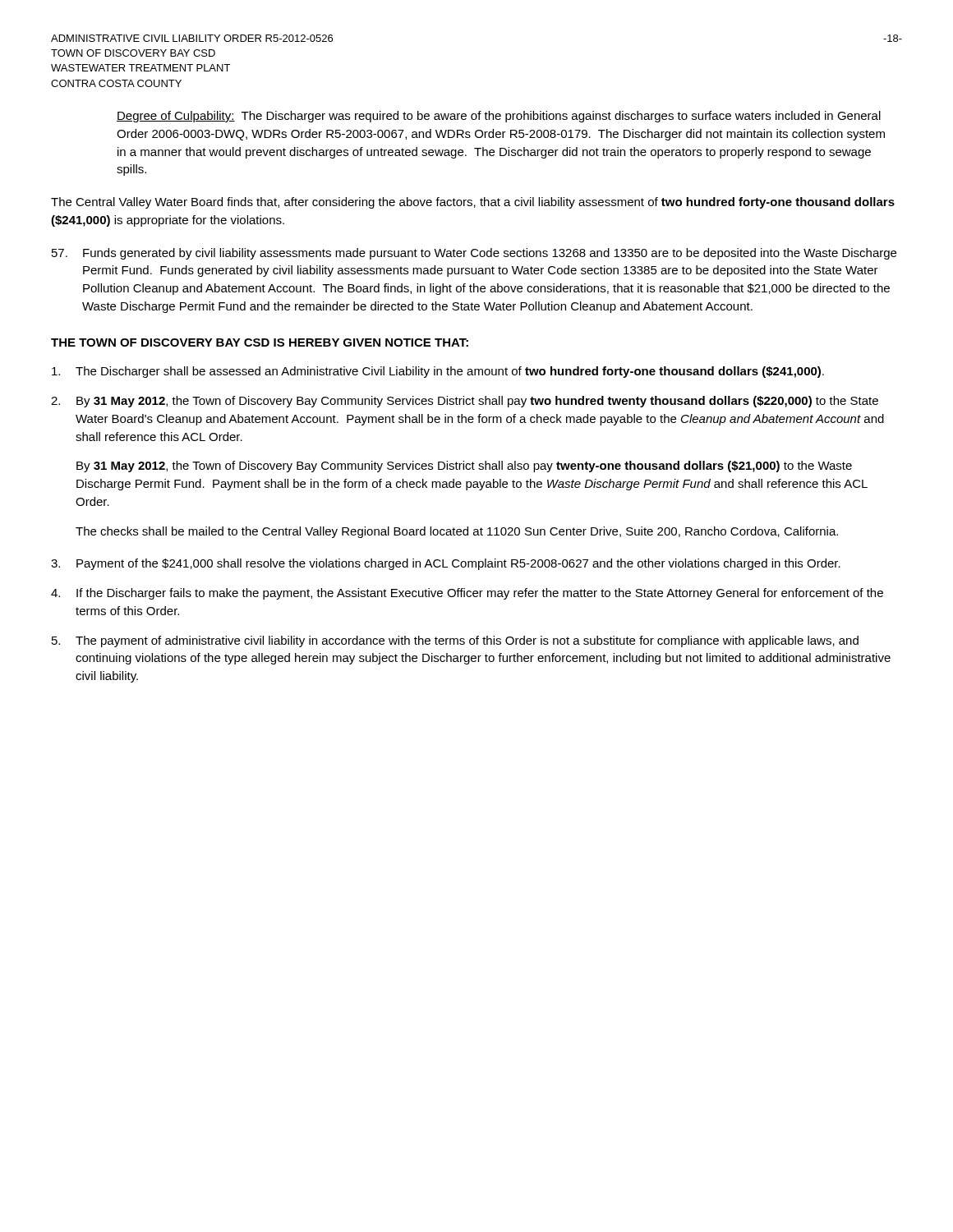This screenshot has width=953, height=1232.
Task: Navigate to the element starting "3. Payment of the $241,000 shall"
Action: 476,564
